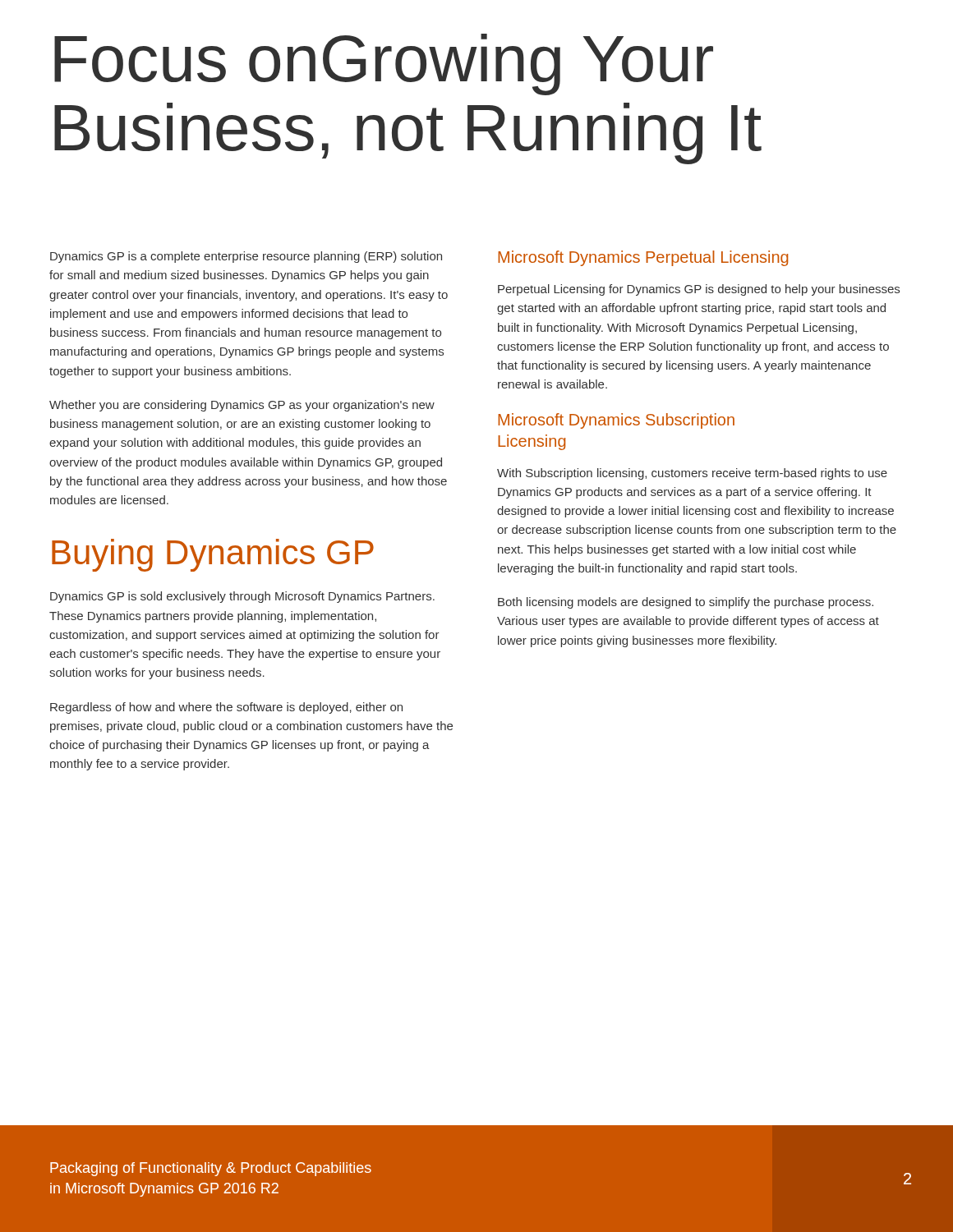
Task: Select the section header with the text "Buying Dynamics GP"
Action: click(253, 553)
